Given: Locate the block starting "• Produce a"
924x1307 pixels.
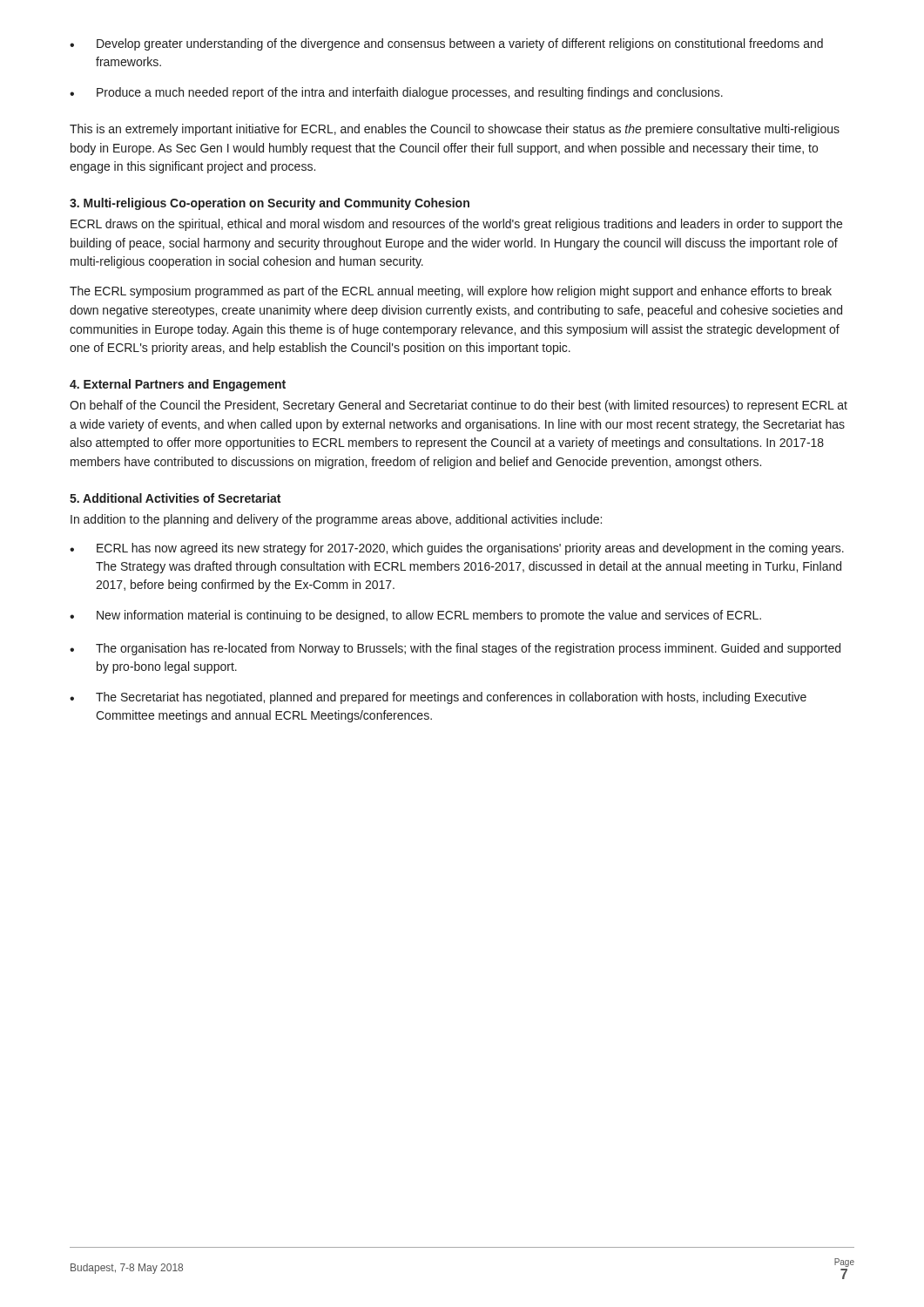Looking at the screenshot, I should (x=462, y=94).
